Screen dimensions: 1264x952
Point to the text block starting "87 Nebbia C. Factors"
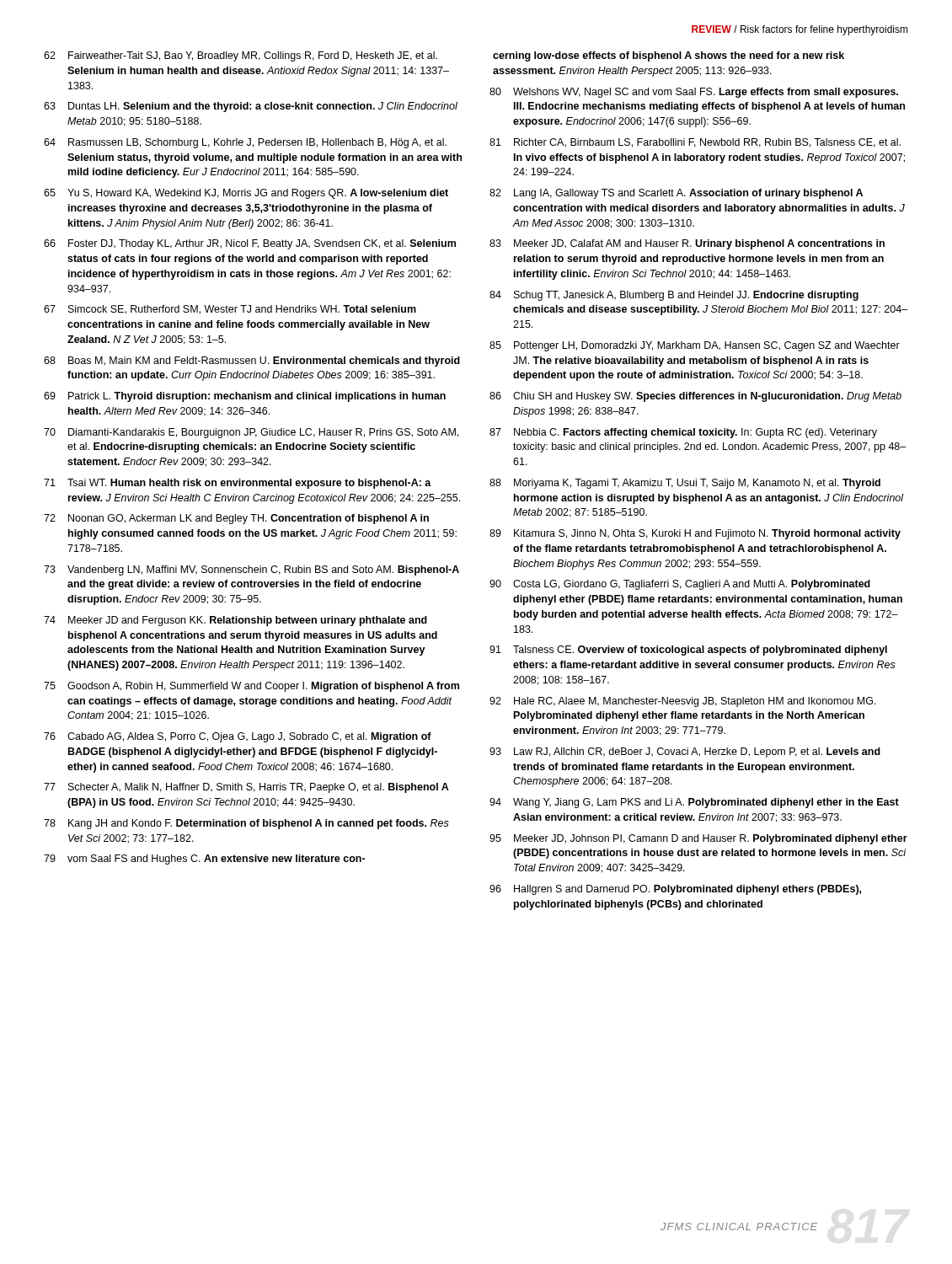coord(699,448)
